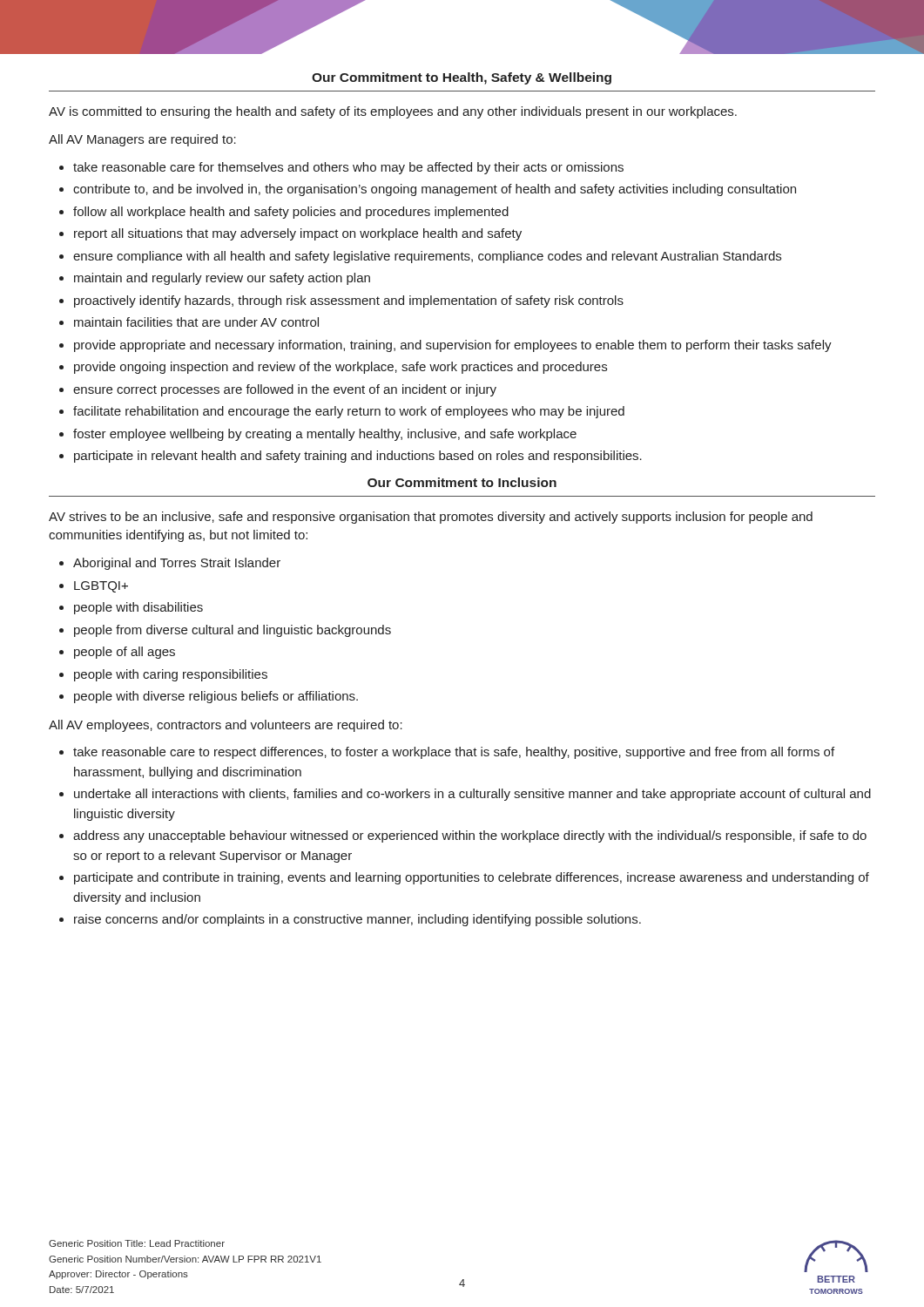Select the element starting "people of all ages"
This screenshot has width=924, height=1307.
click(125, 653)
